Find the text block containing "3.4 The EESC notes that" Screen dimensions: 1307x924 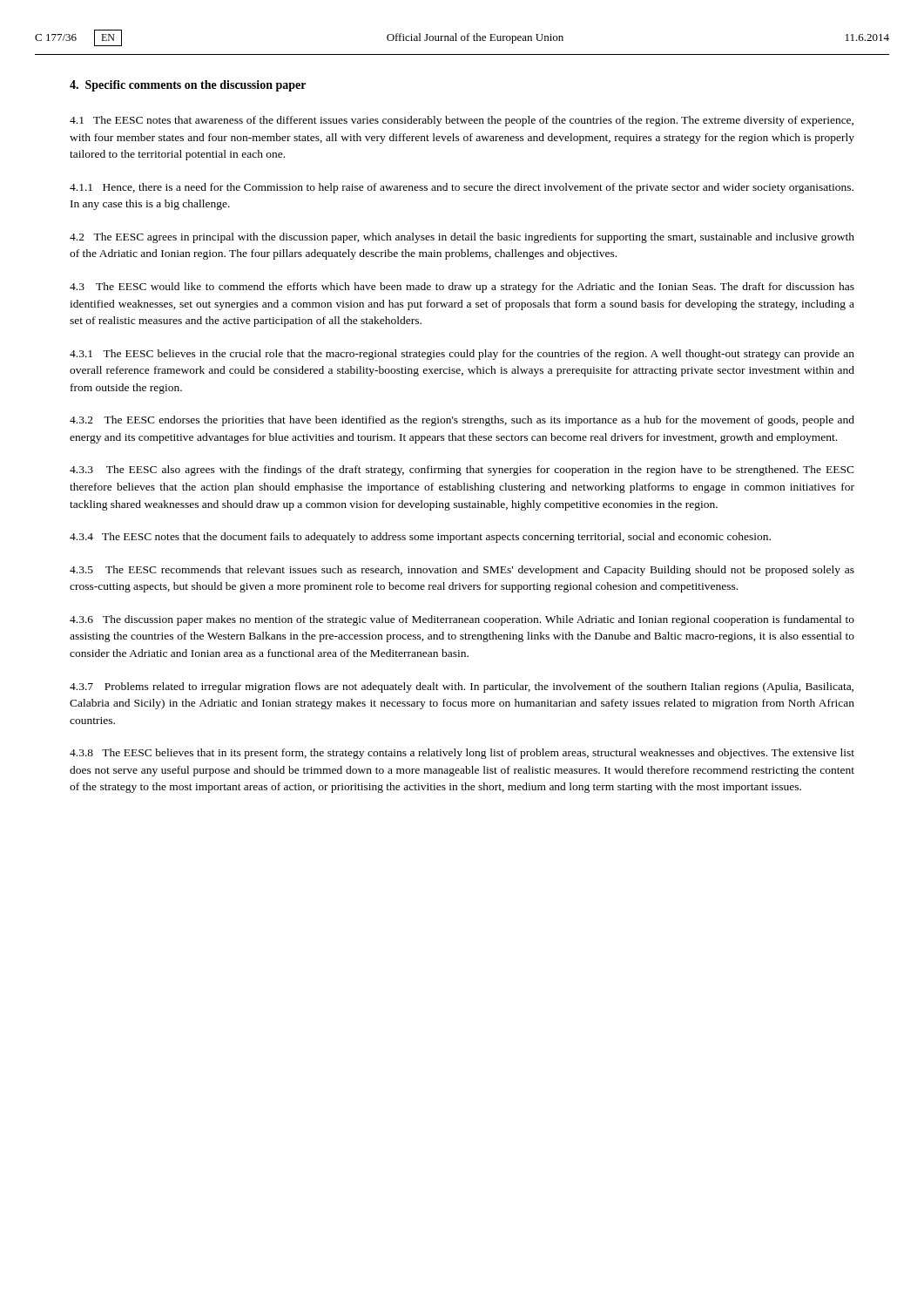click(x=421, y=536)
